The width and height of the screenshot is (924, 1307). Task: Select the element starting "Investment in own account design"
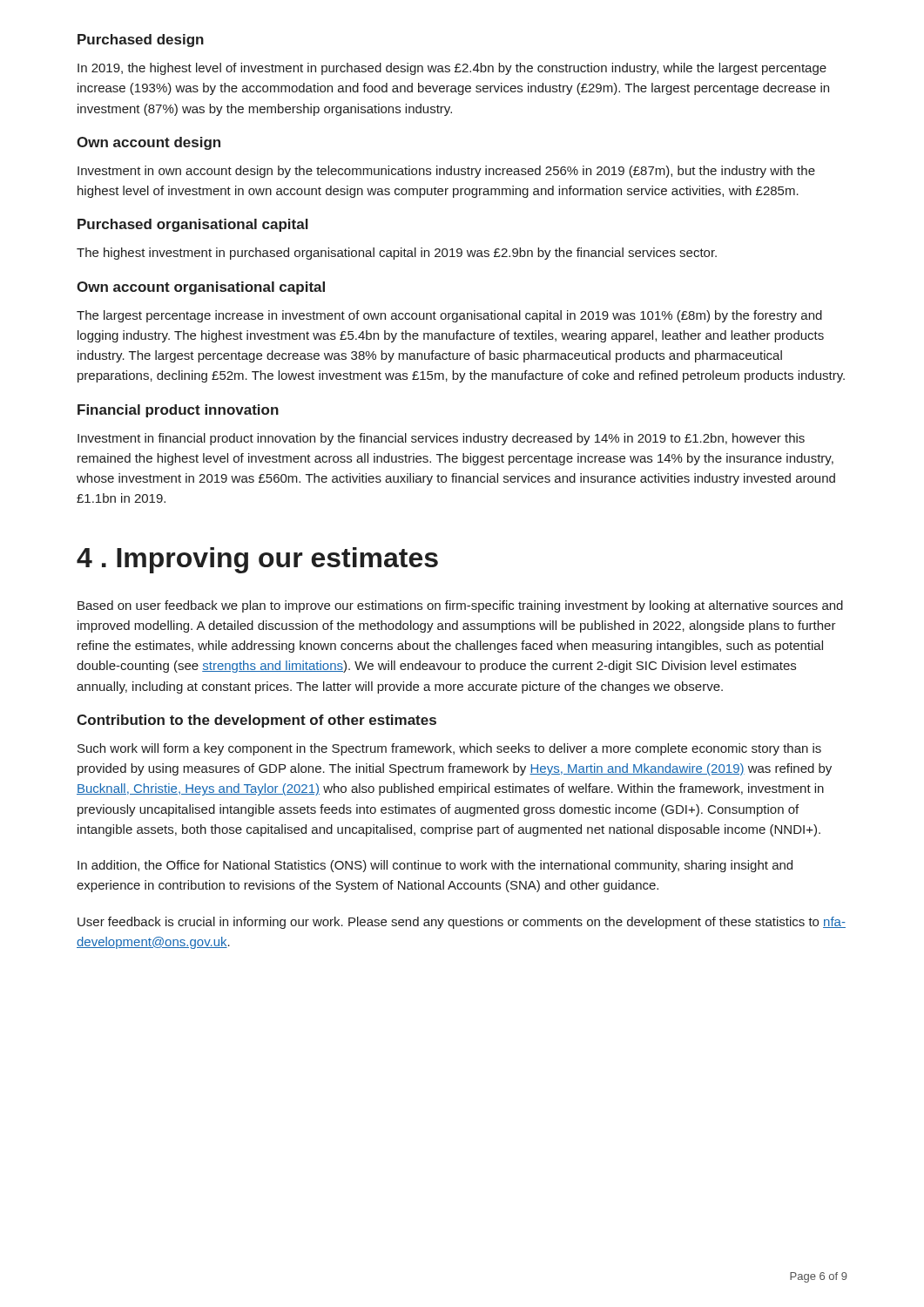tap(462, 180)
